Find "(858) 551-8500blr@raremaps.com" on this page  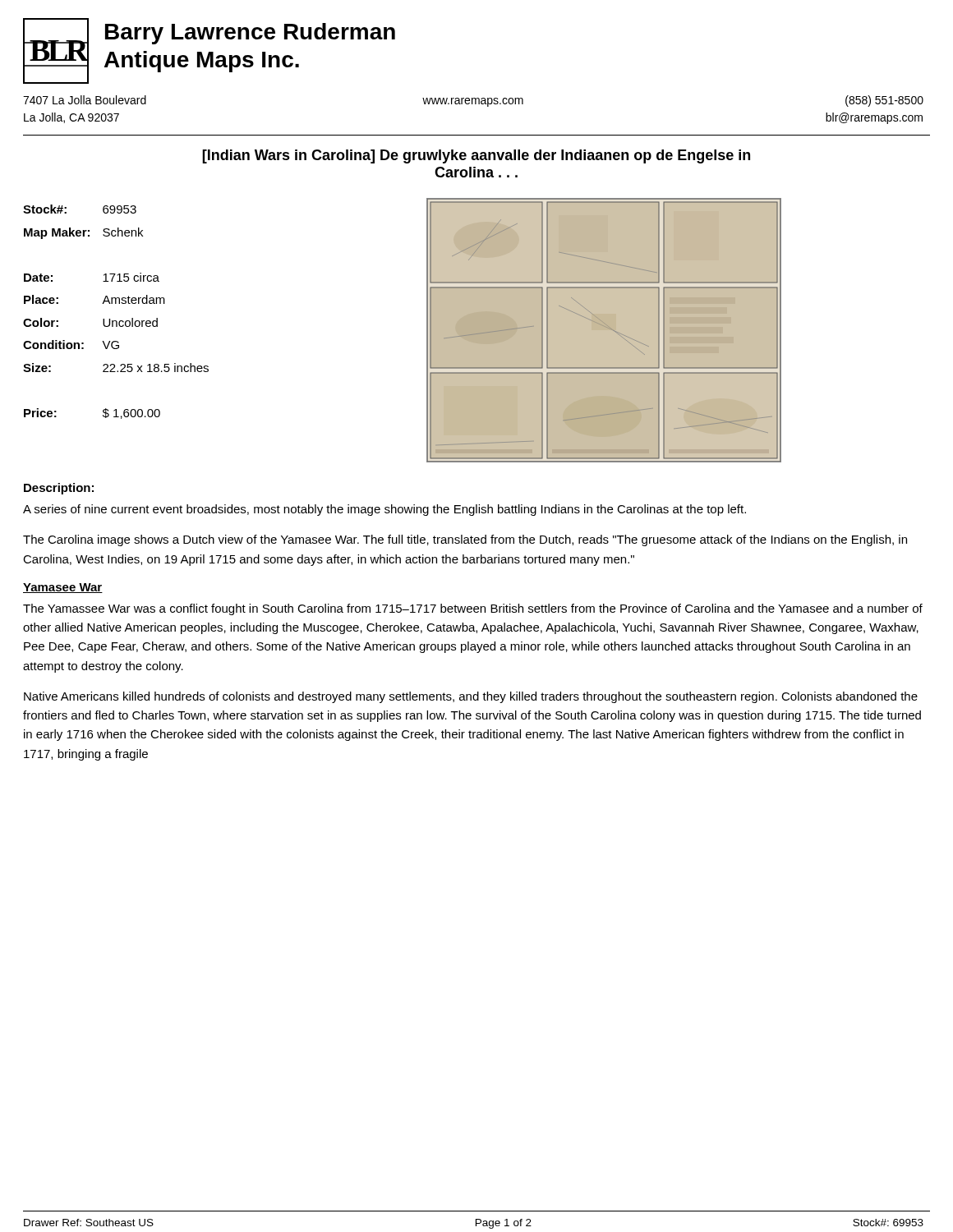(874, 109)
